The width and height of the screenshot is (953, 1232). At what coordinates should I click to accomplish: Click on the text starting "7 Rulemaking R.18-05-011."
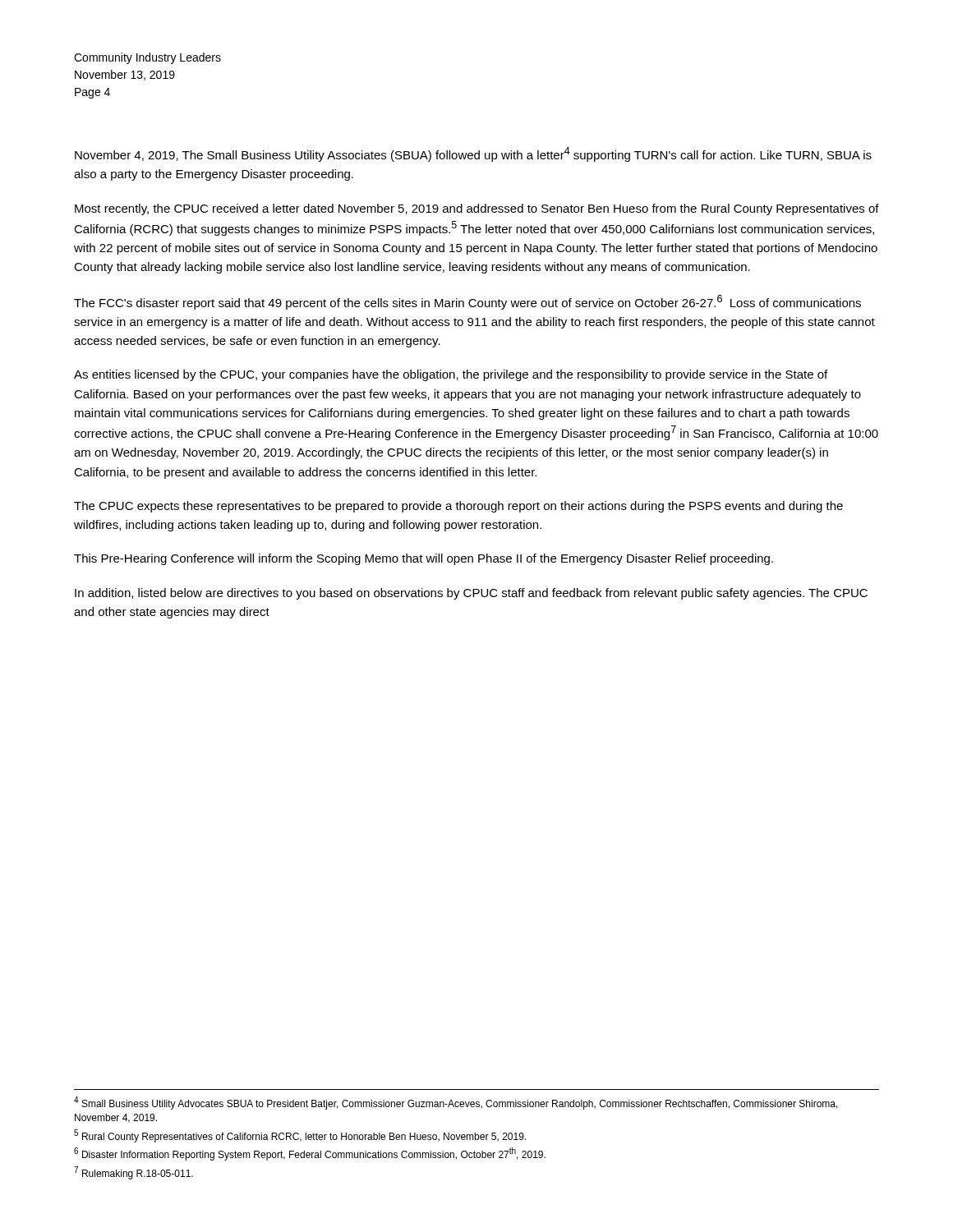click(x=134, y=1172)
